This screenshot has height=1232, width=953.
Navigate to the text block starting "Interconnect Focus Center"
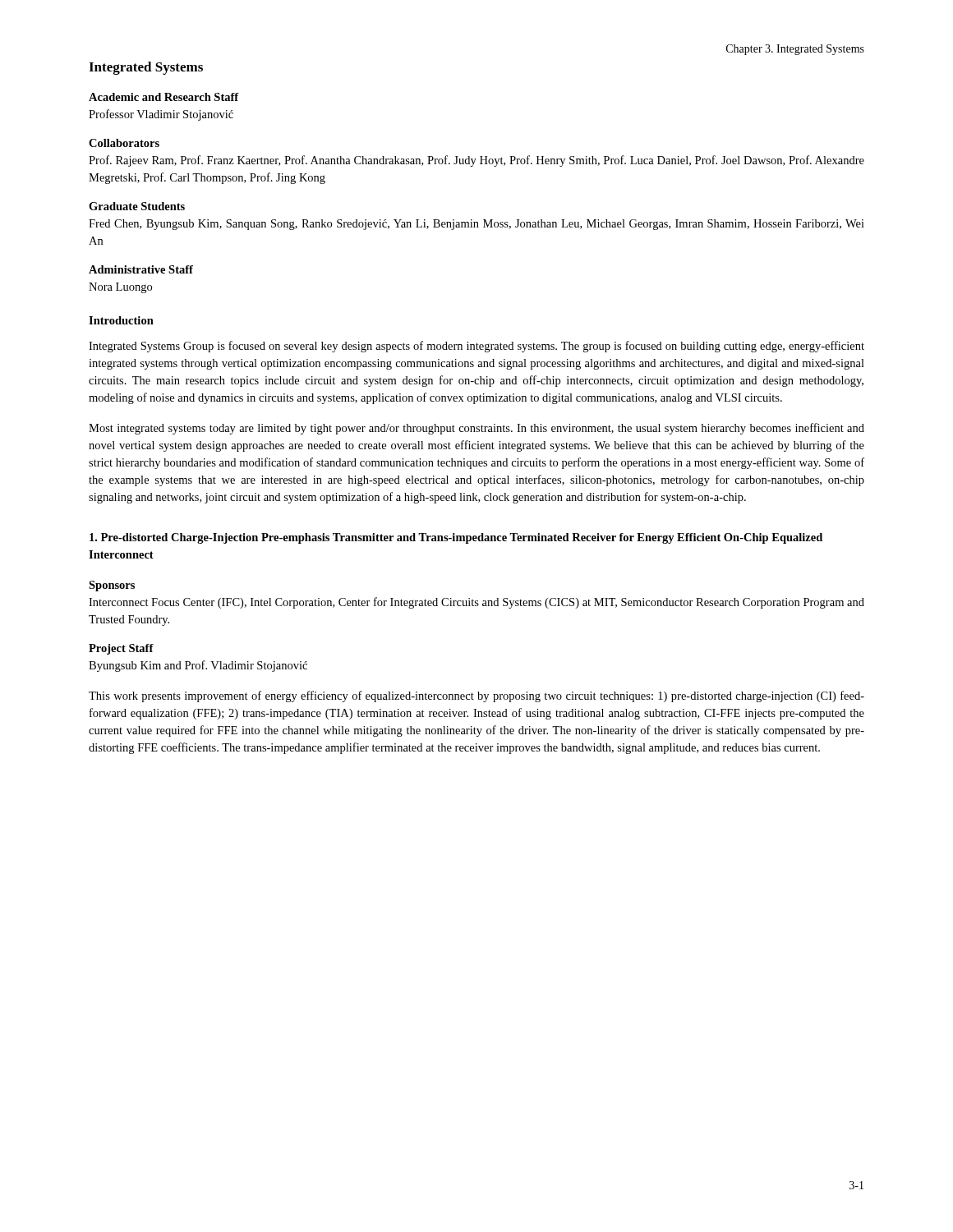pos(476,611)
